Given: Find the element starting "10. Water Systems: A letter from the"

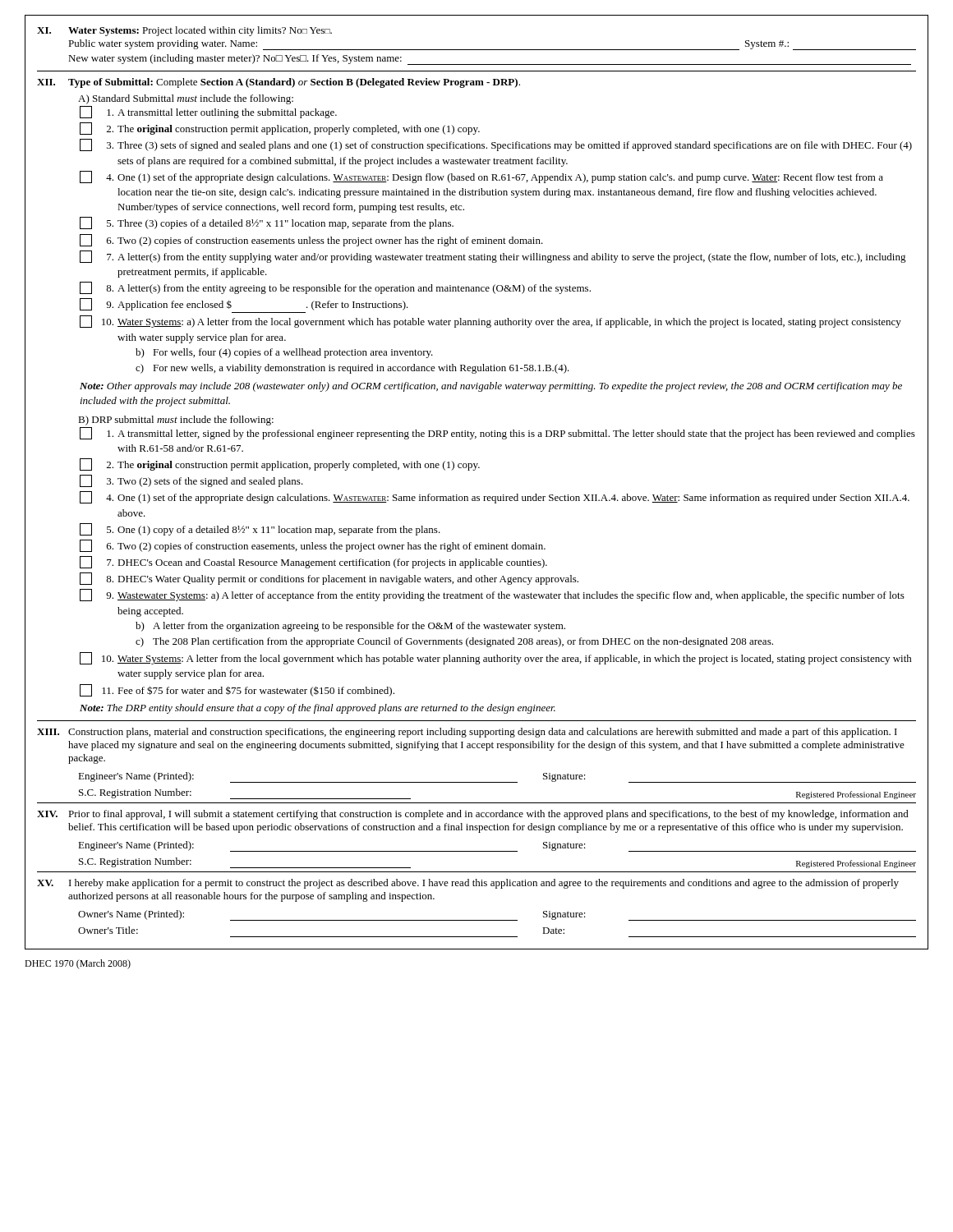Looking at the screenshot, I should pos(498,666).
